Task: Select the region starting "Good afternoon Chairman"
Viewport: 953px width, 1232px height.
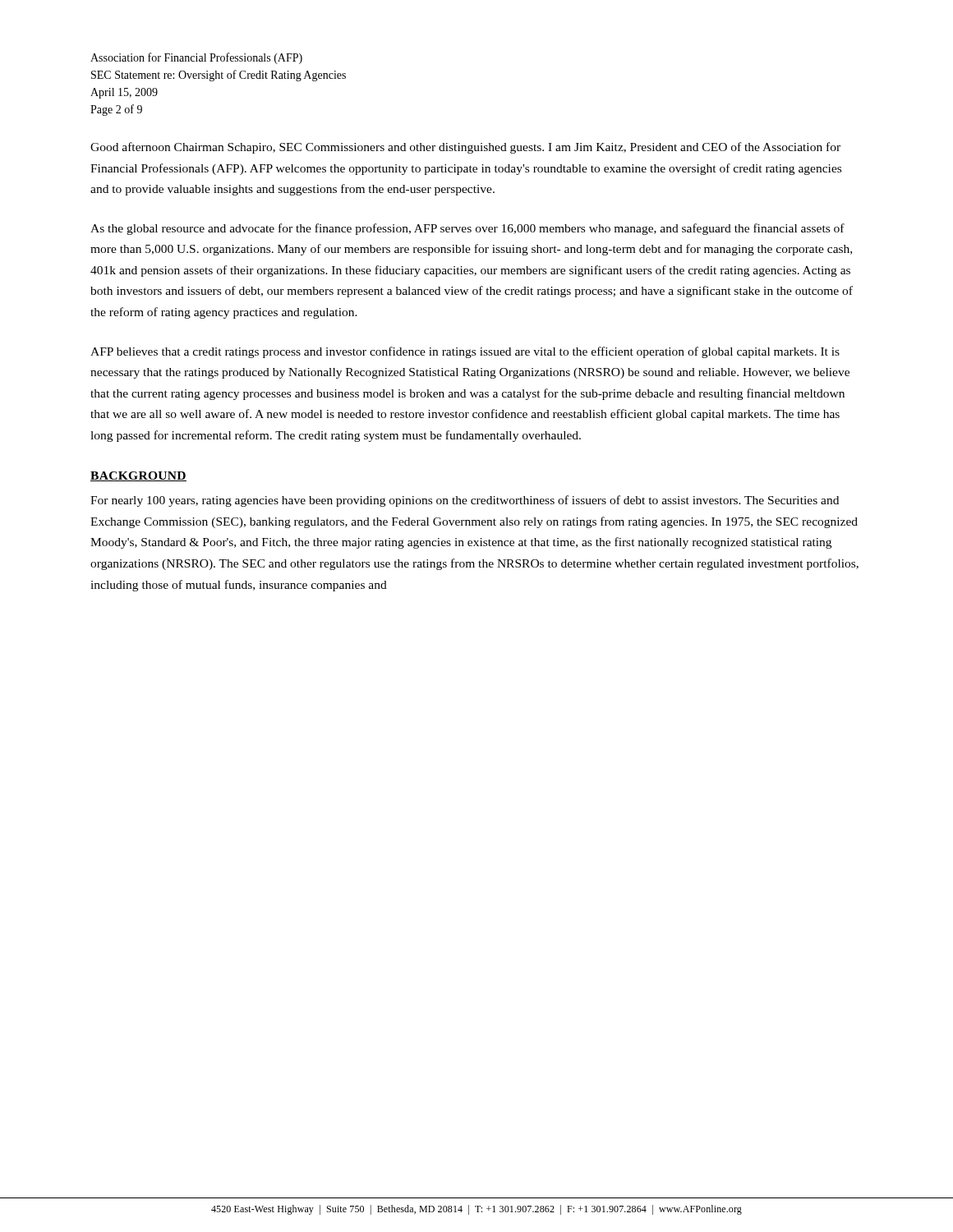Action: (x=466, y=168)
